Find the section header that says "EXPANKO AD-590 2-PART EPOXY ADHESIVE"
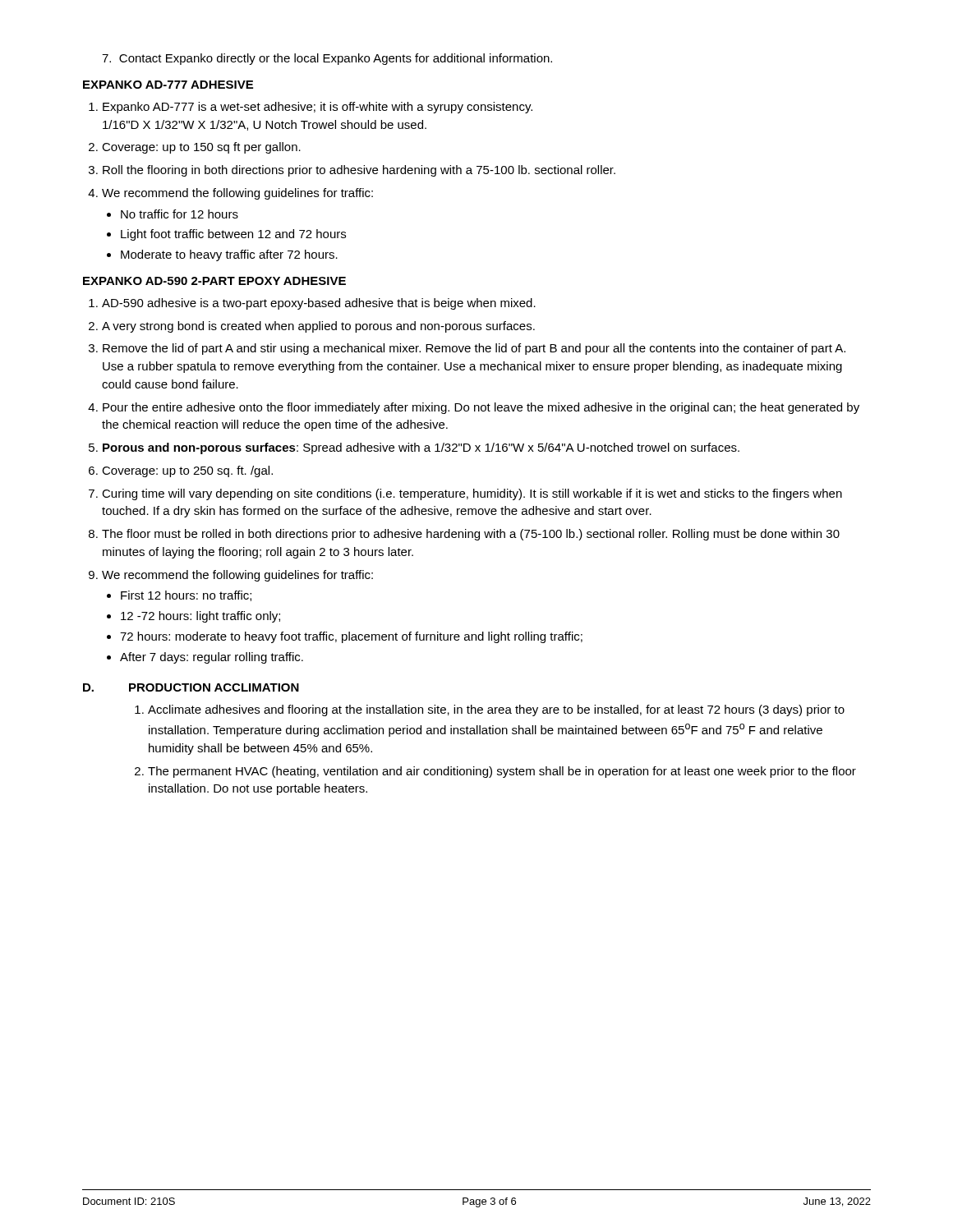This screenshot has height=1232, width=953. pos(214,280)
